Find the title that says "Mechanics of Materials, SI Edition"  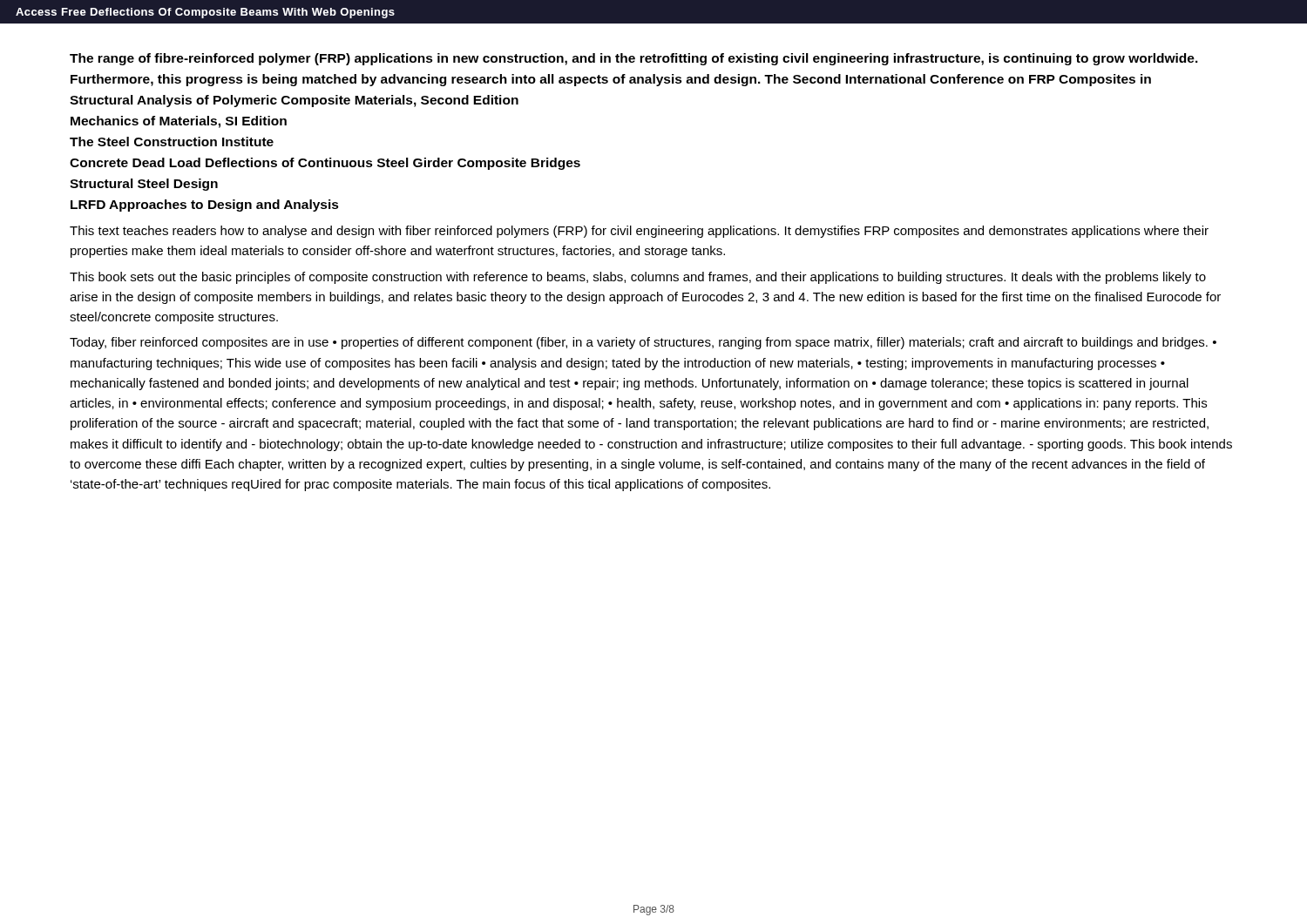point(179,121)
